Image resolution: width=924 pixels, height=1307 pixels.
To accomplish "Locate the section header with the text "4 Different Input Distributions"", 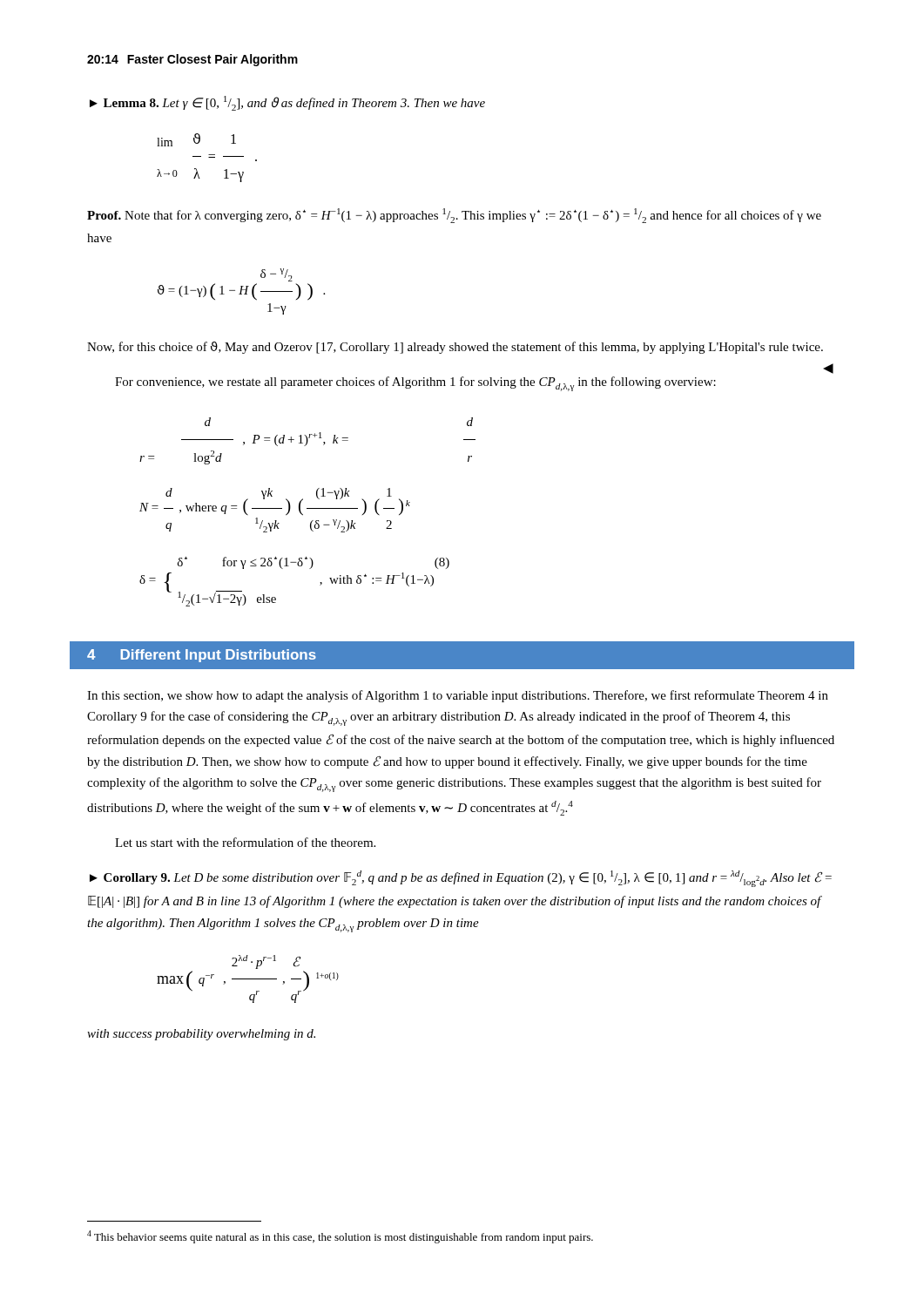I will [202, 655].
